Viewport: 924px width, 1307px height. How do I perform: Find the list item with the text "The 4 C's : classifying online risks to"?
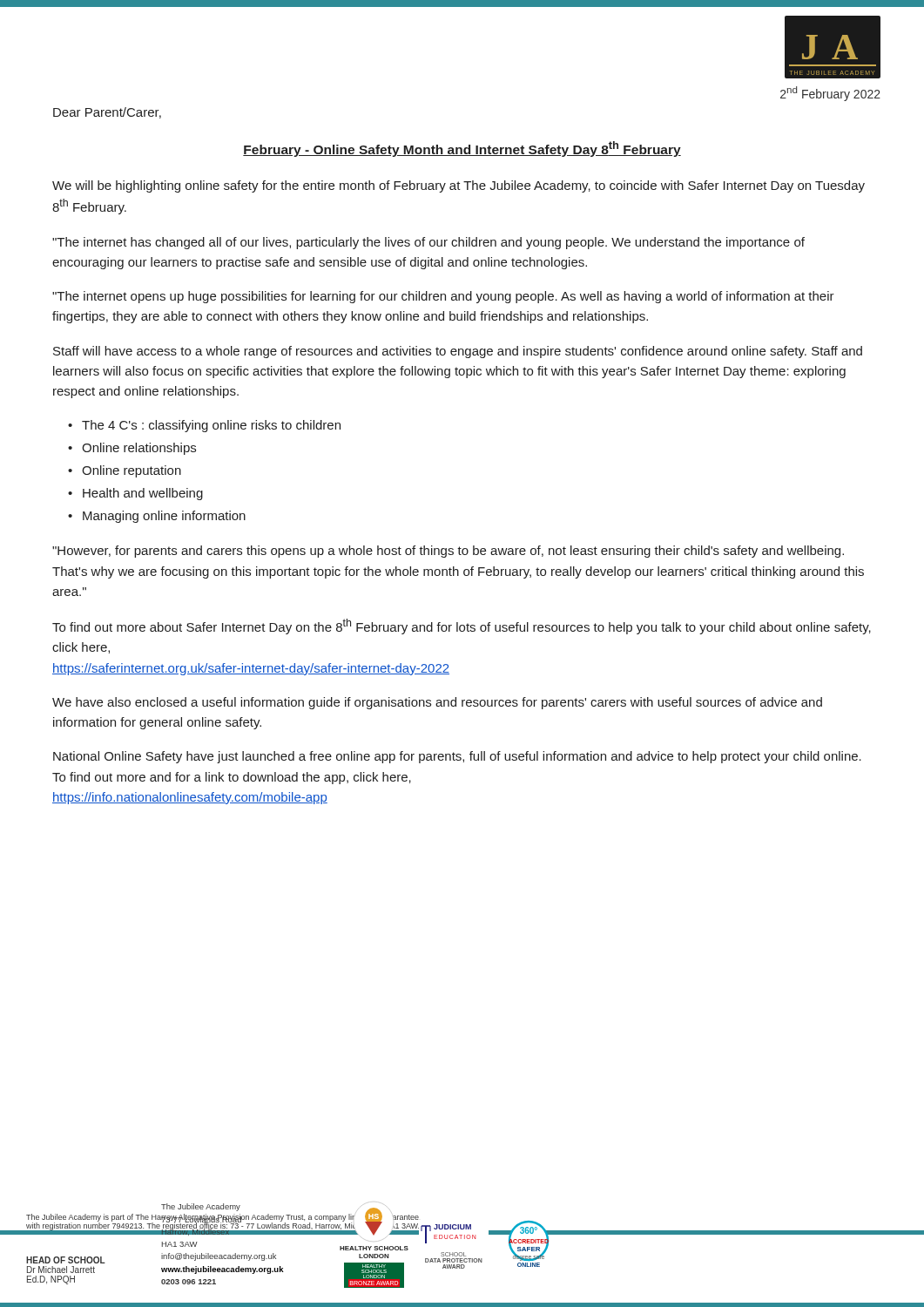[x=212, y=425]
